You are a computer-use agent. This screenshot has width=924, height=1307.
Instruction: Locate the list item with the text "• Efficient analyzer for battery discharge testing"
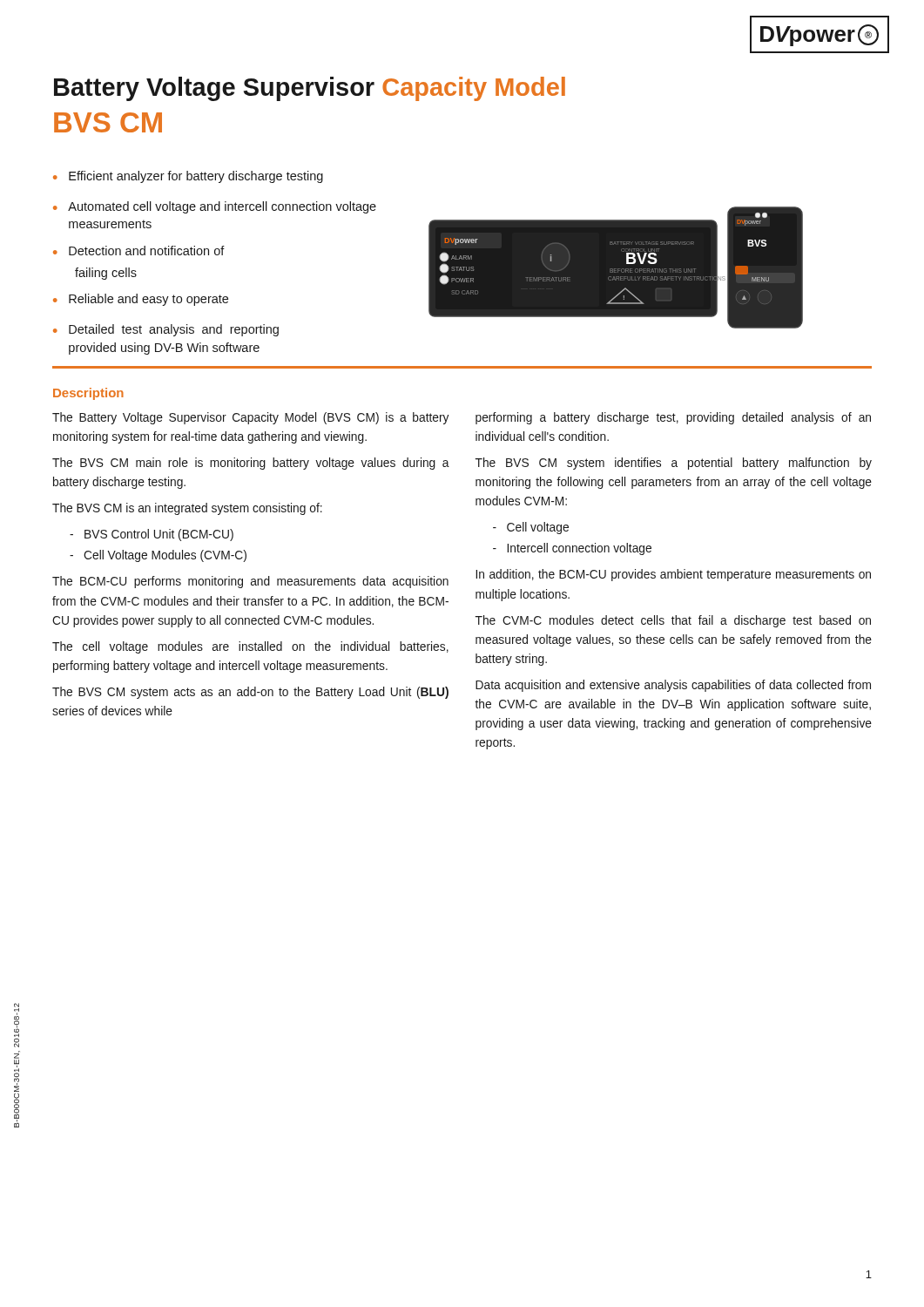(188, 178)
